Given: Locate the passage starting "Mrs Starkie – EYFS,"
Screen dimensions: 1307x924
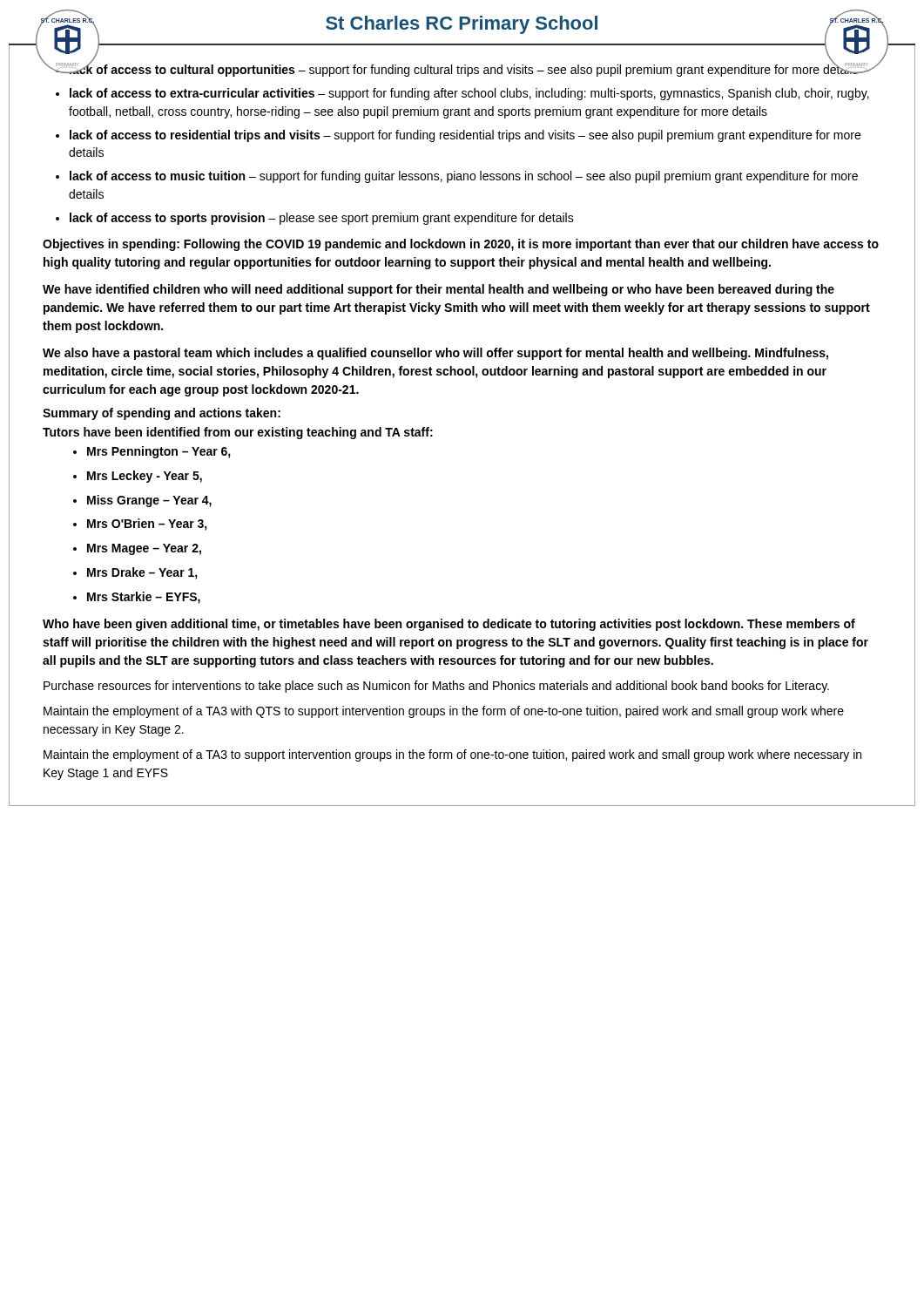Looking at the screenshot, I should 137,598.
